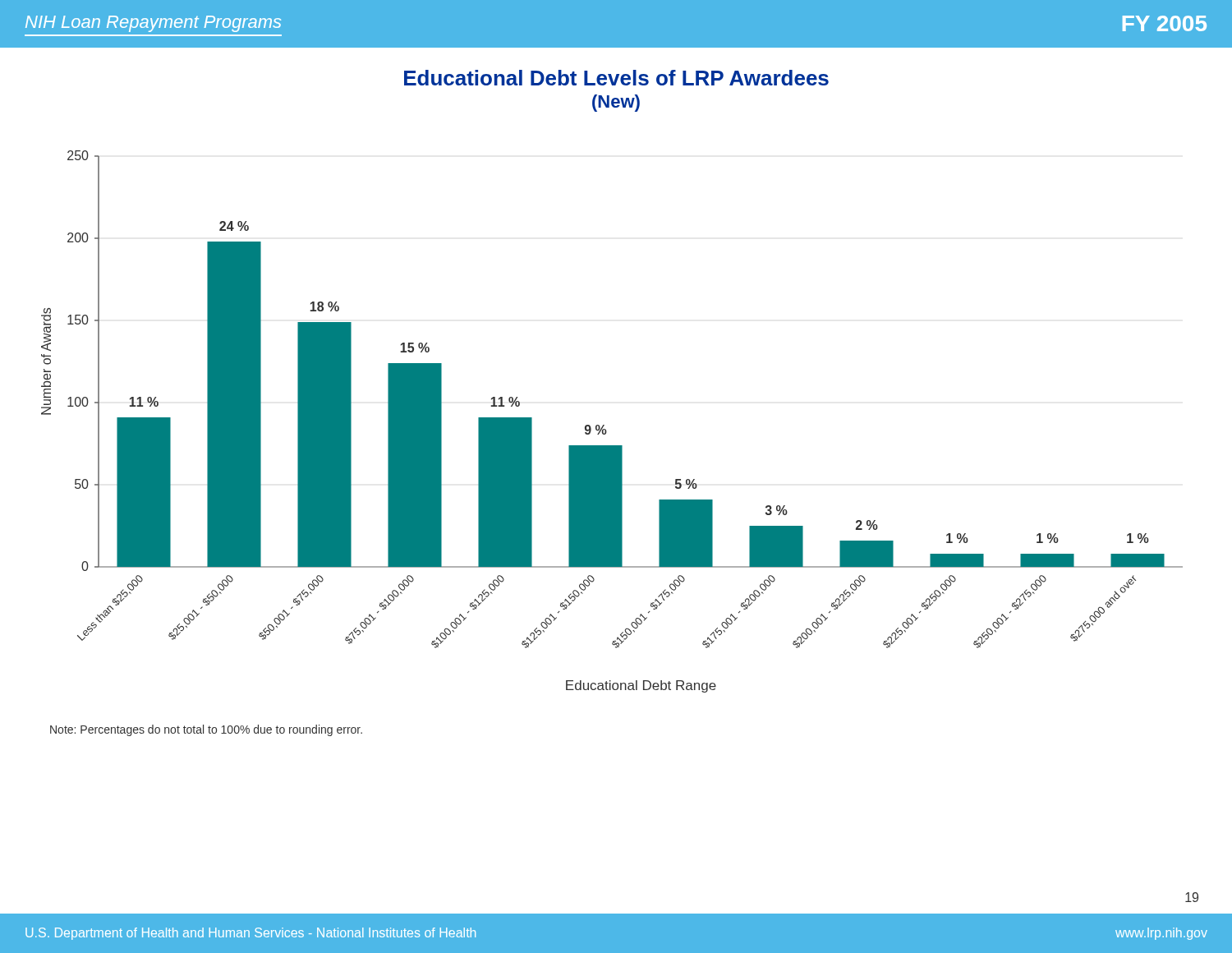Click the footnote

tap(206, 730)
